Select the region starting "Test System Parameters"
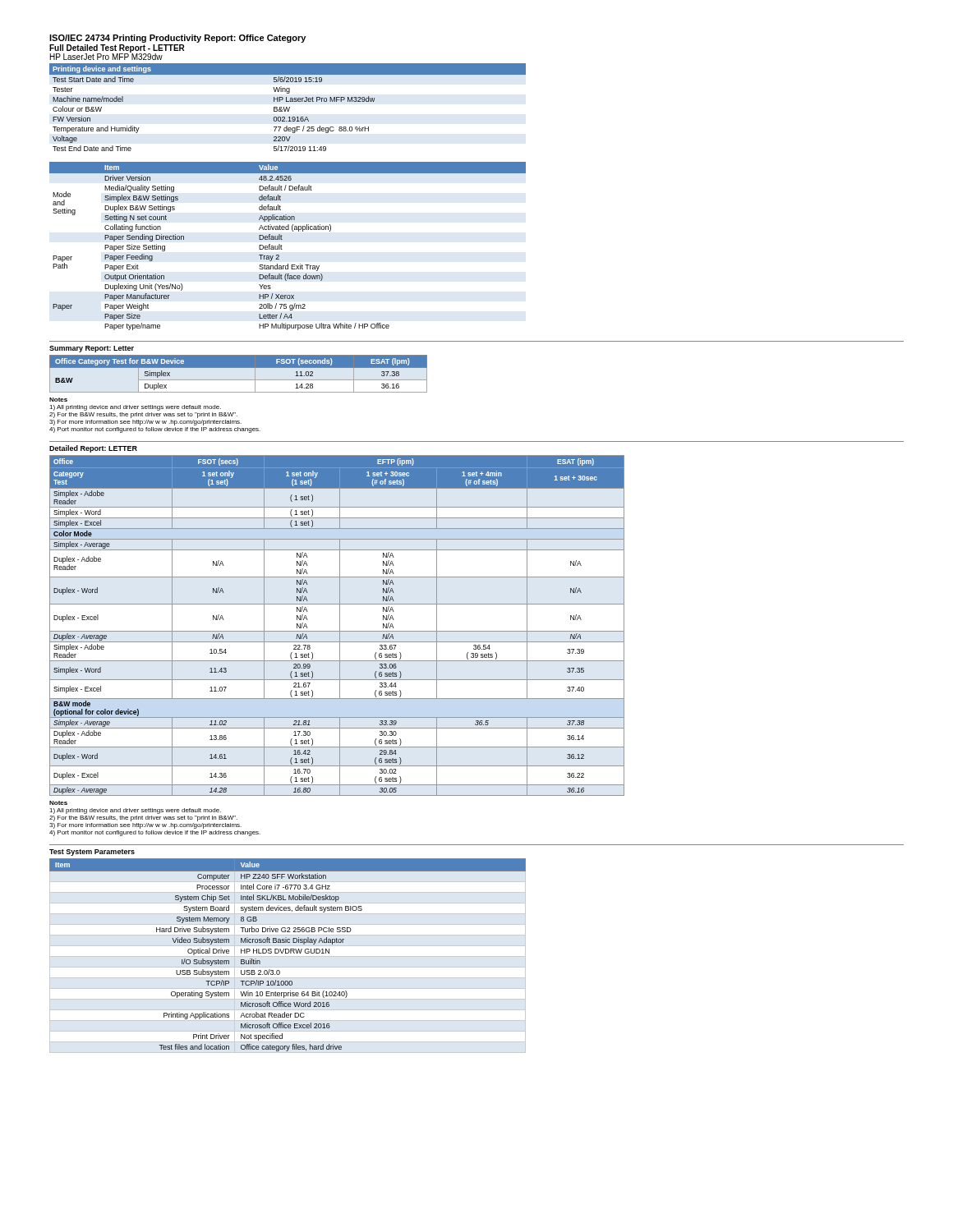This screenshot has height=1232, width=953. [x=92, y=852]
